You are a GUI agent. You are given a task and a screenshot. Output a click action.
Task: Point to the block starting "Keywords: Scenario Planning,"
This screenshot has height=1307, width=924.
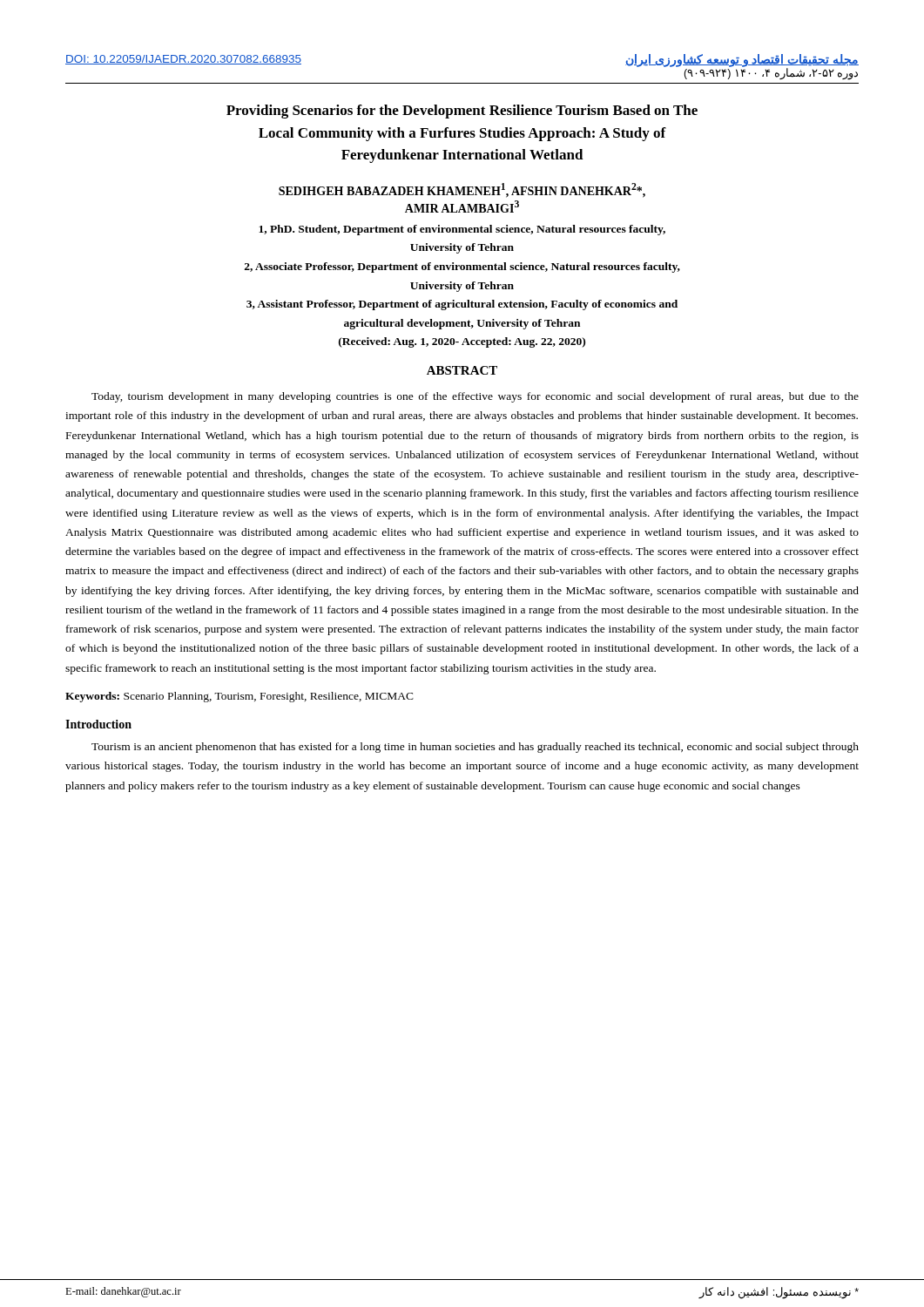240,696
